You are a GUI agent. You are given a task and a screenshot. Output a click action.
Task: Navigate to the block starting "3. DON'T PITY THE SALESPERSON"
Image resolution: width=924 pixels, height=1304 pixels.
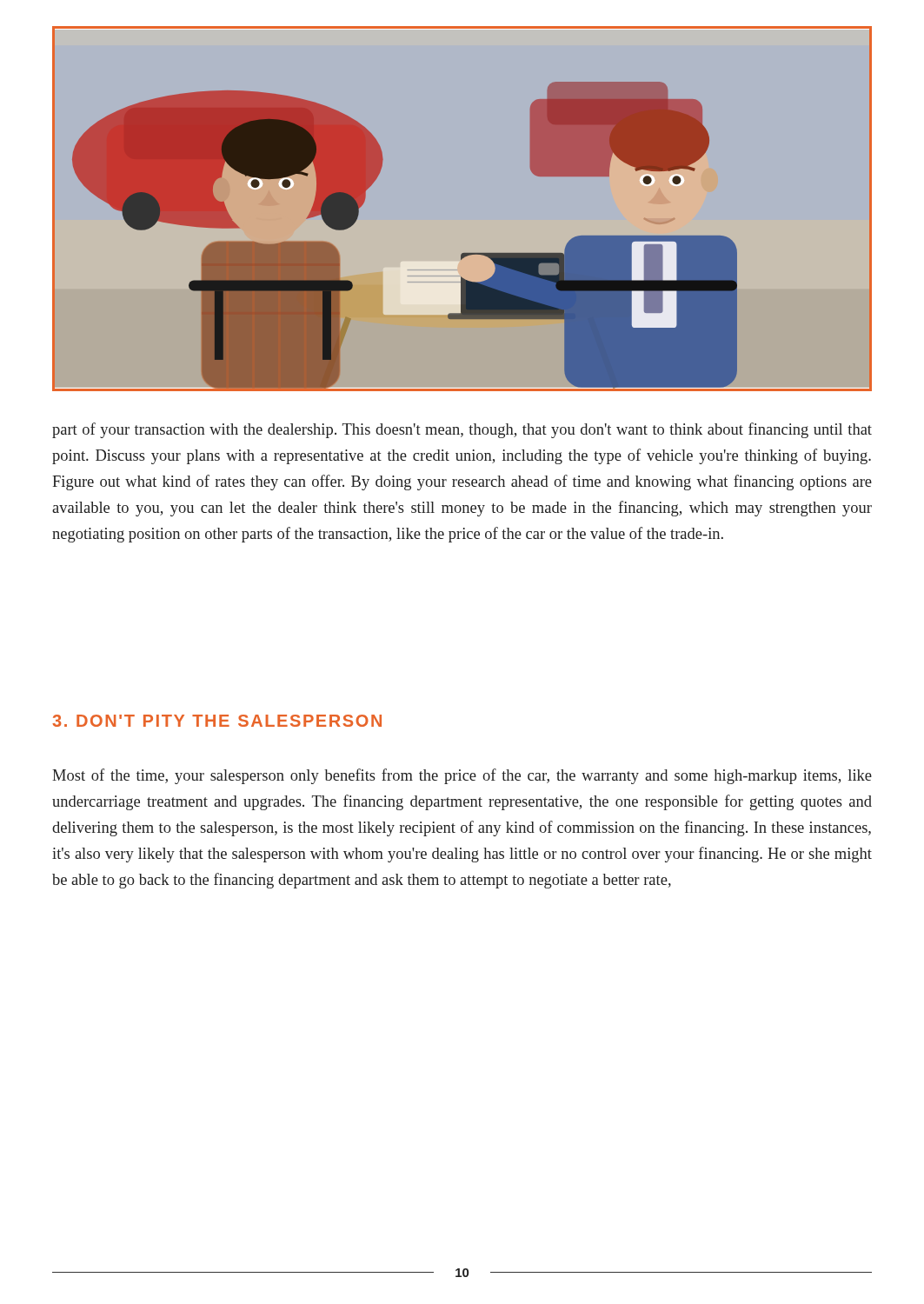217,721
